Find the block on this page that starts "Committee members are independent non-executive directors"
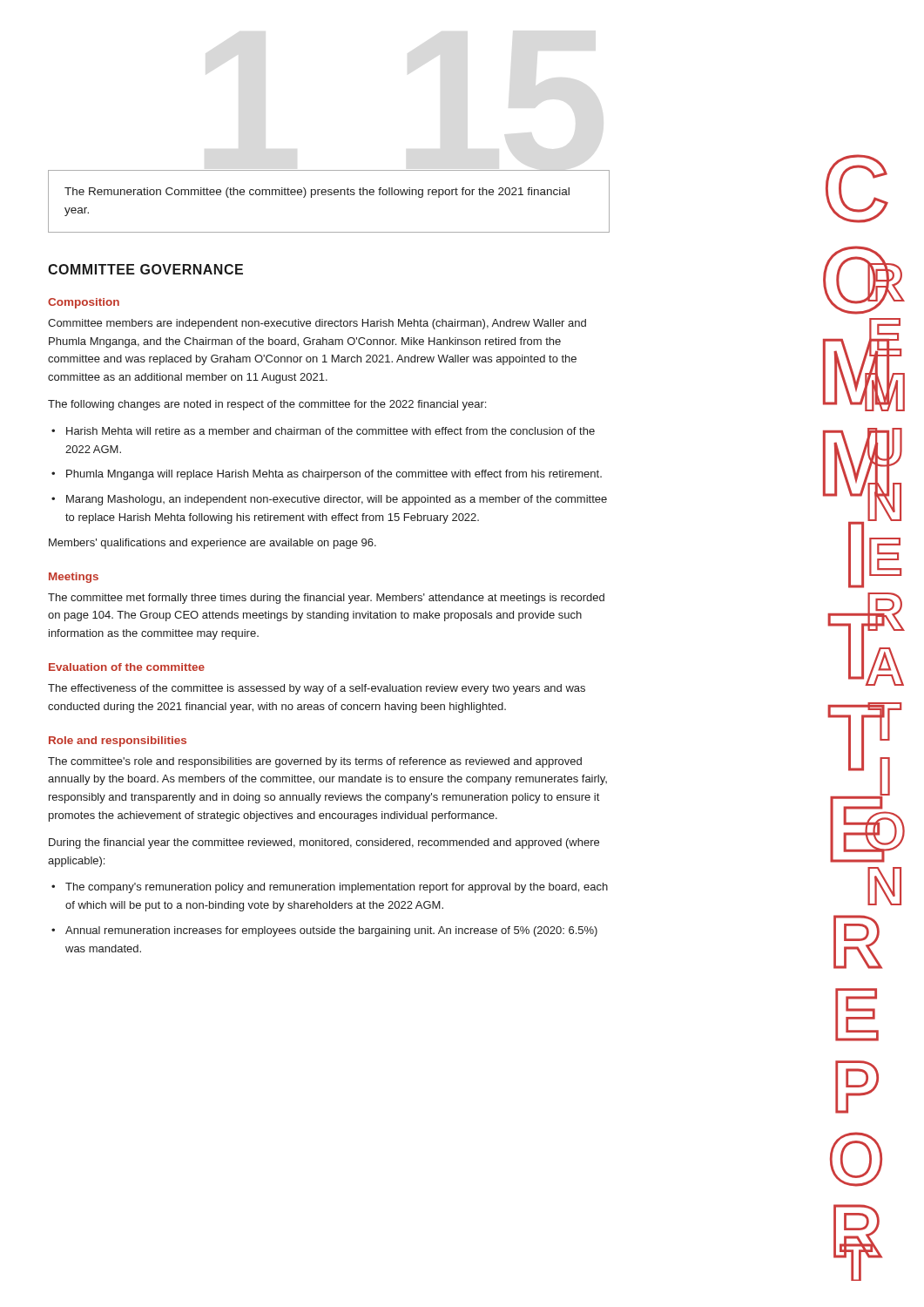Screen dimensions: 1307x924 pos(317,350)
